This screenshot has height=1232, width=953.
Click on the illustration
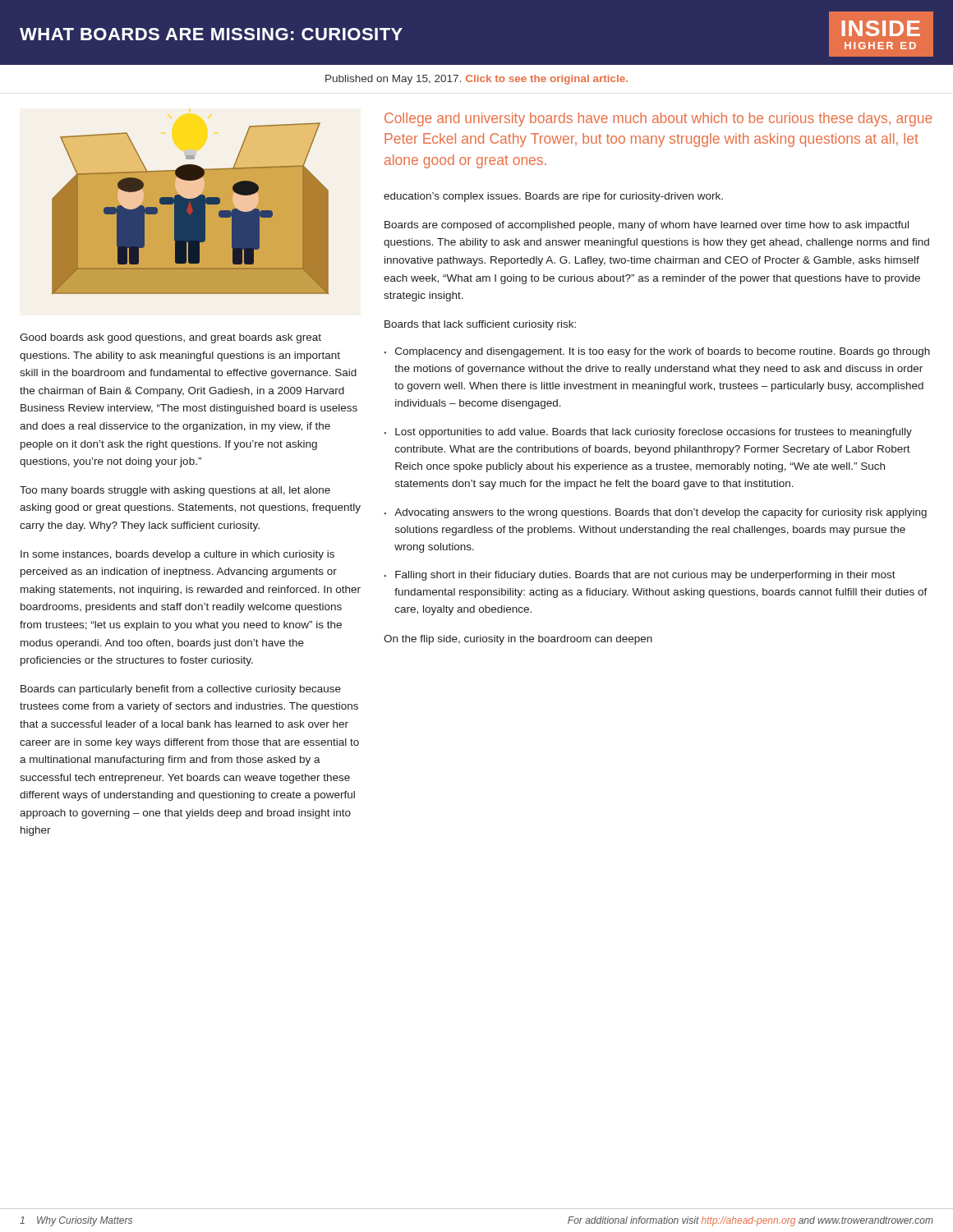click(190, 212)
